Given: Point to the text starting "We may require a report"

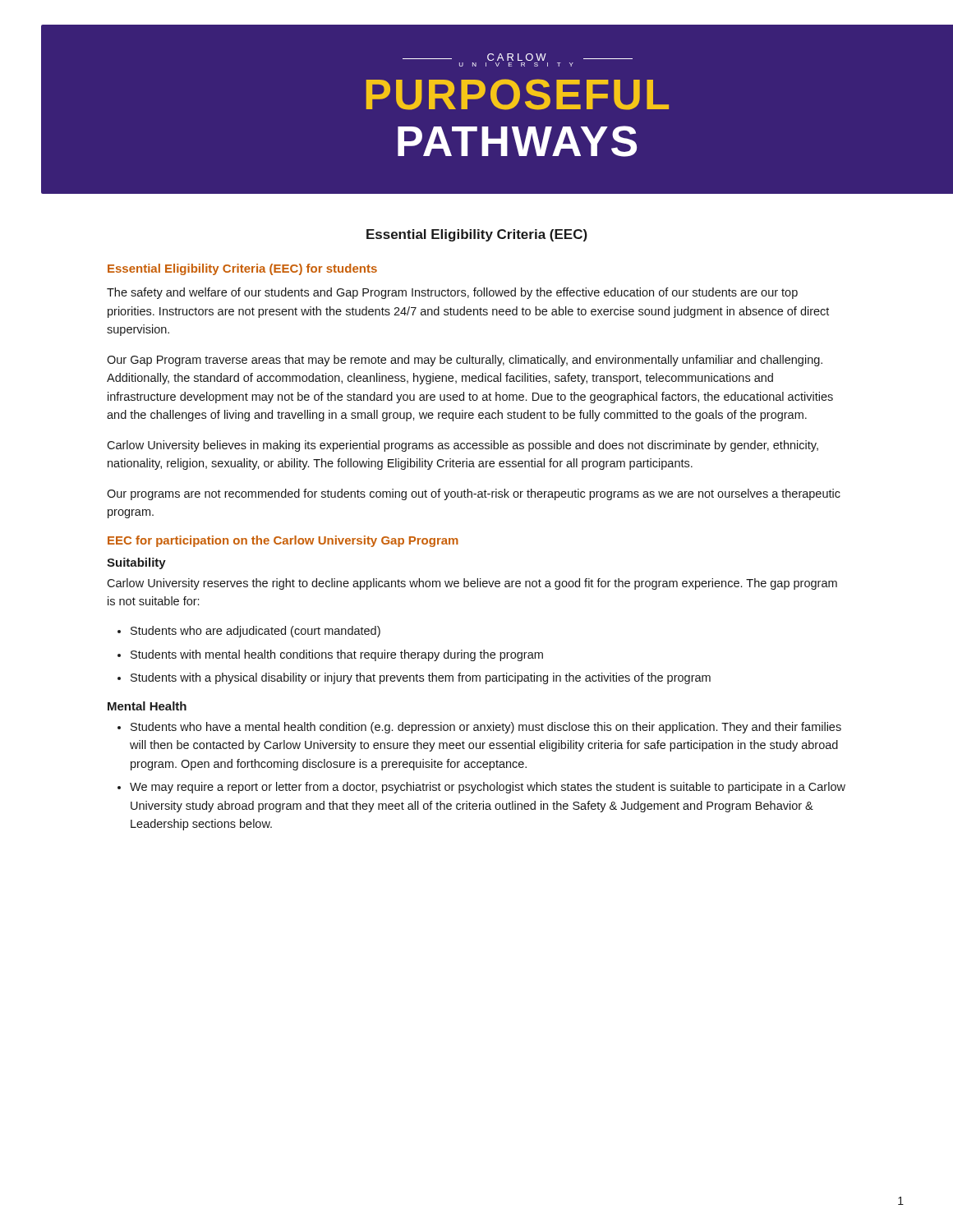Looking at the screenshot, I should pyautogui.click(x=488, y=805).
